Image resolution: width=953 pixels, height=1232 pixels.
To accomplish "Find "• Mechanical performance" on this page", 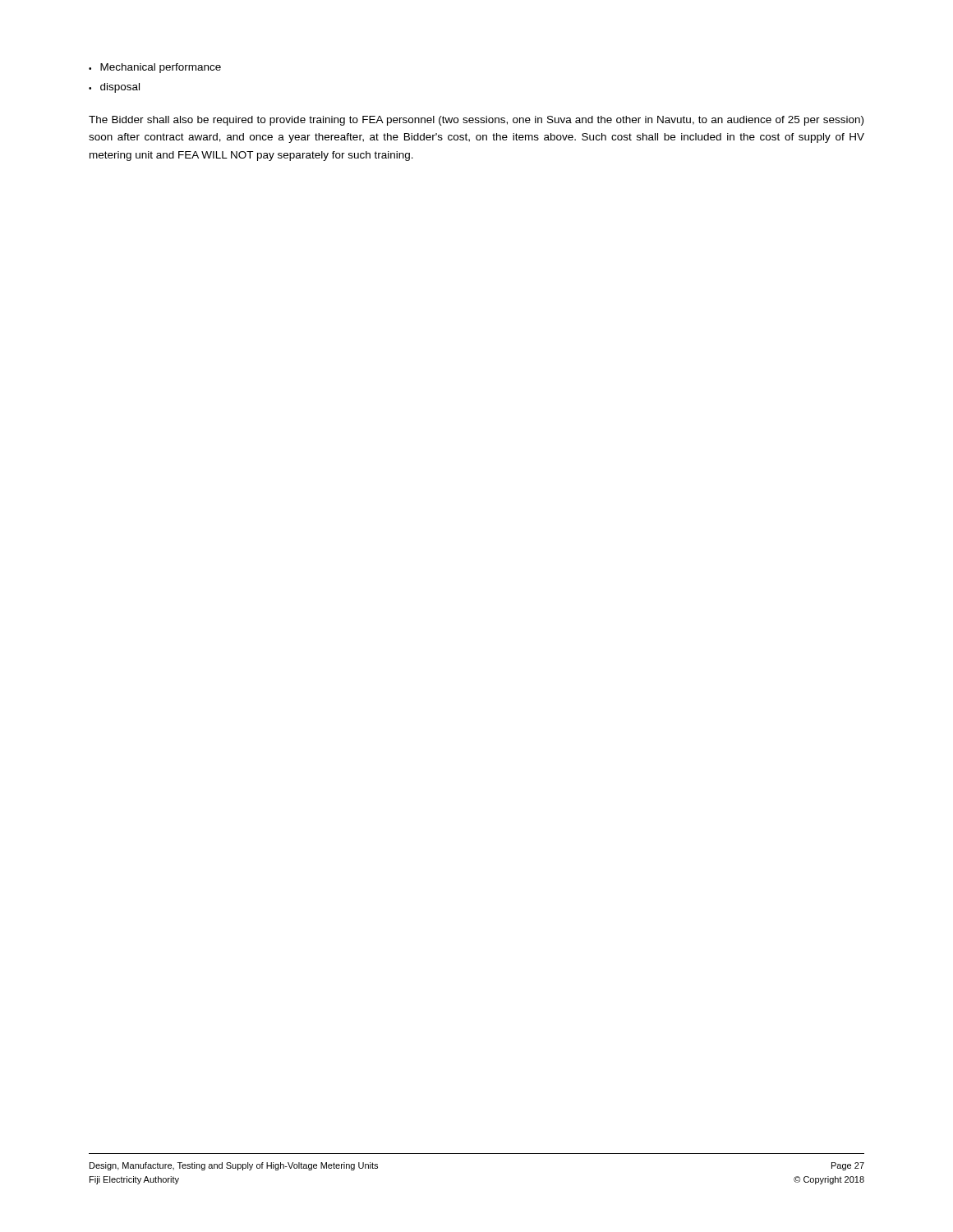I will click(155, 67).
